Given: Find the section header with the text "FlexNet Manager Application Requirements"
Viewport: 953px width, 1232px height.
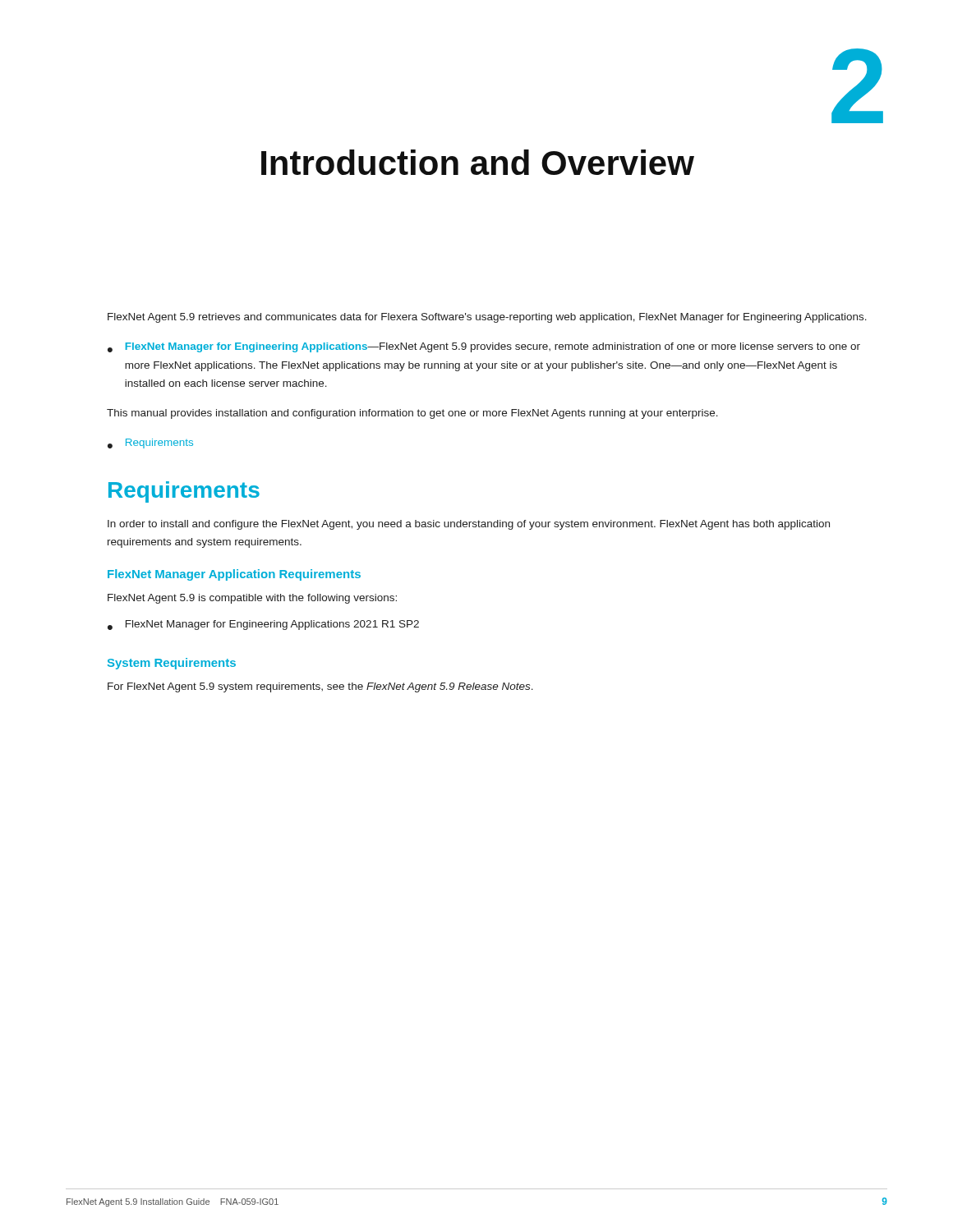Looking at the screenshot, I should click(234, 573).
